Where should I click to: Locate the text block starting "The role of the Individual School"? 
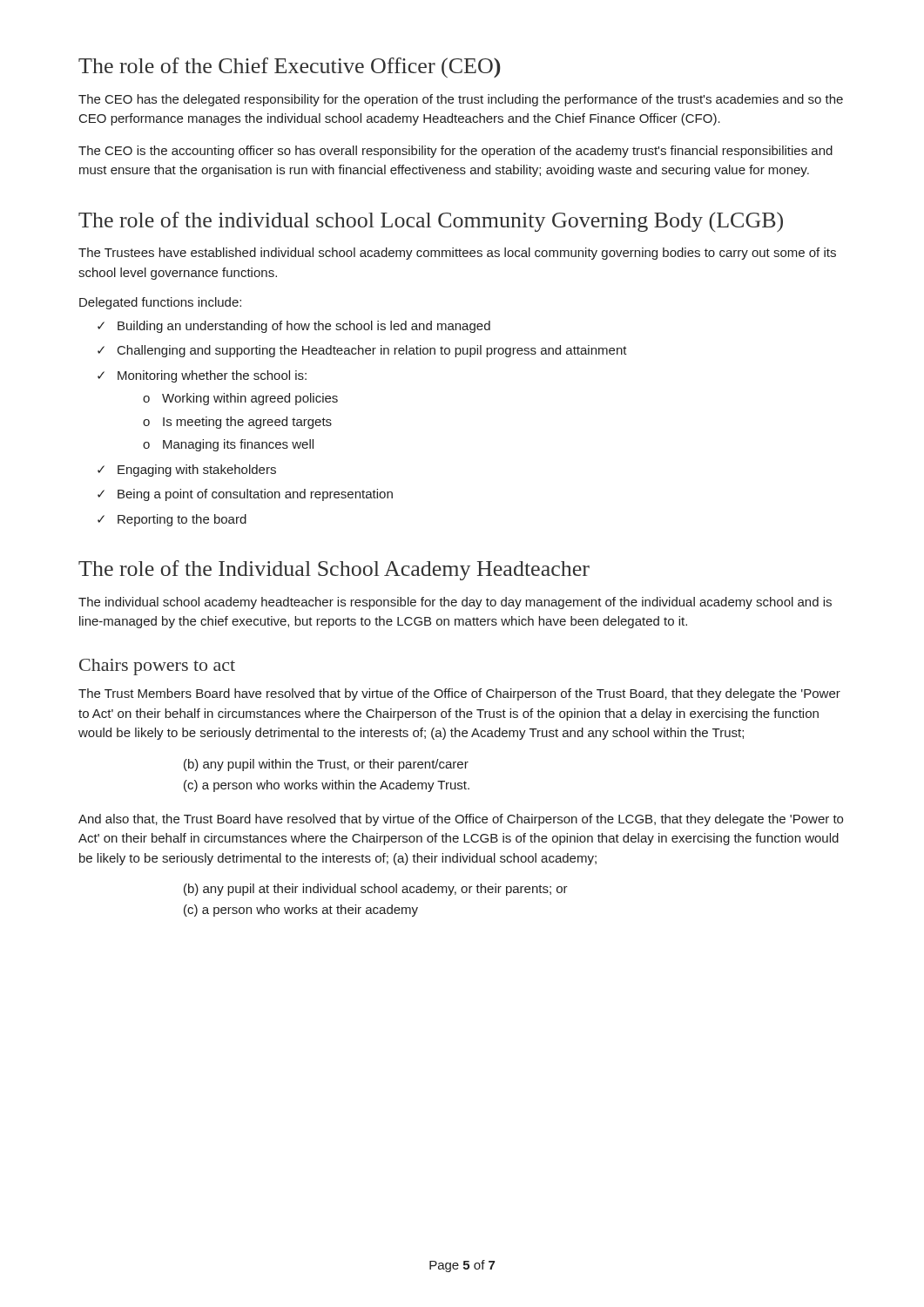click(334, 569)
